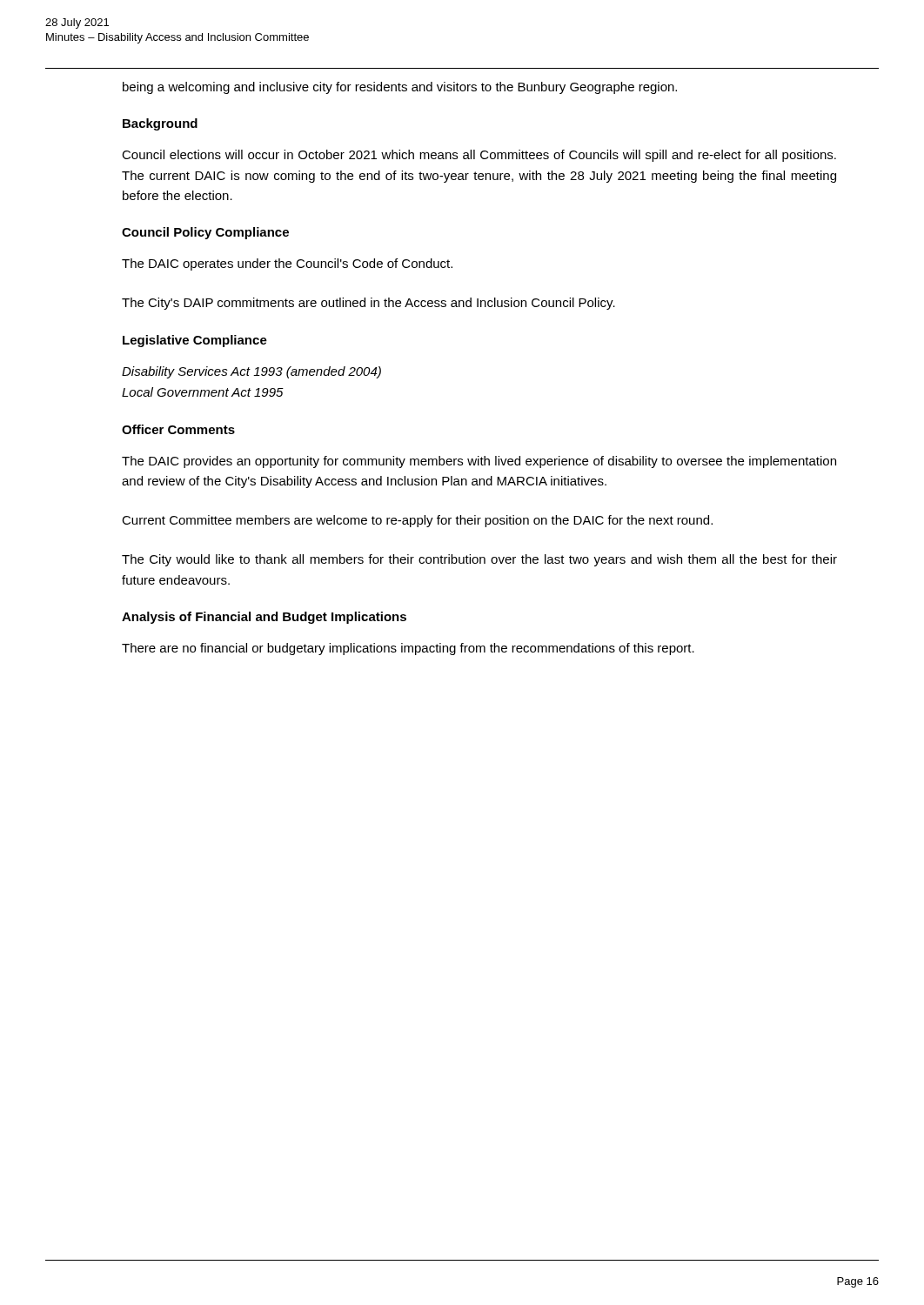The height and width of the screenshot is (1305, 924).
Task: Point to the region starting "The City would"
Action: [479, 569]
